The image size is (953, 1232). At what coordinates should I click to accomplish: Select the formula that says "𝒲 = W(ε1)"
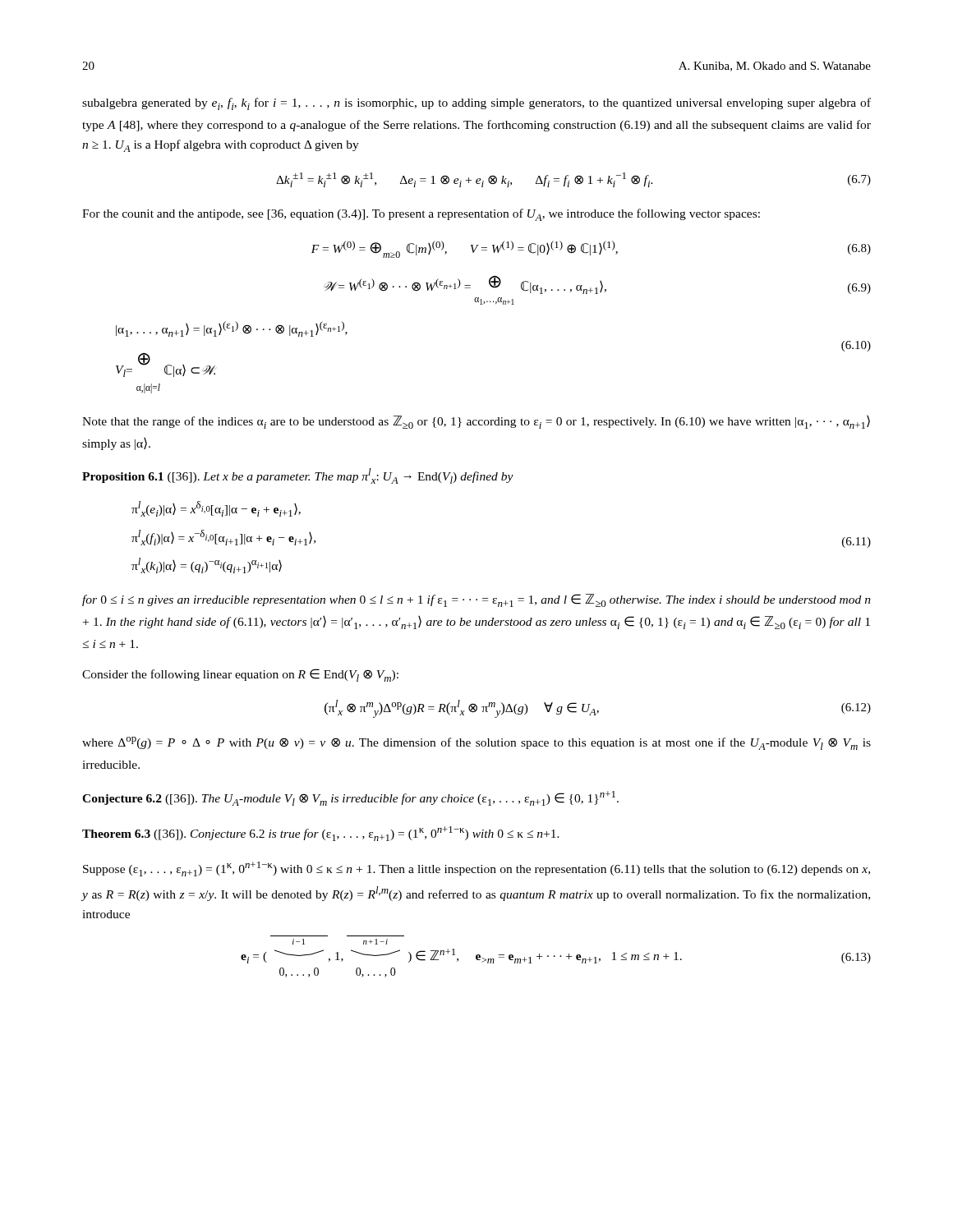tap(476, 288)
